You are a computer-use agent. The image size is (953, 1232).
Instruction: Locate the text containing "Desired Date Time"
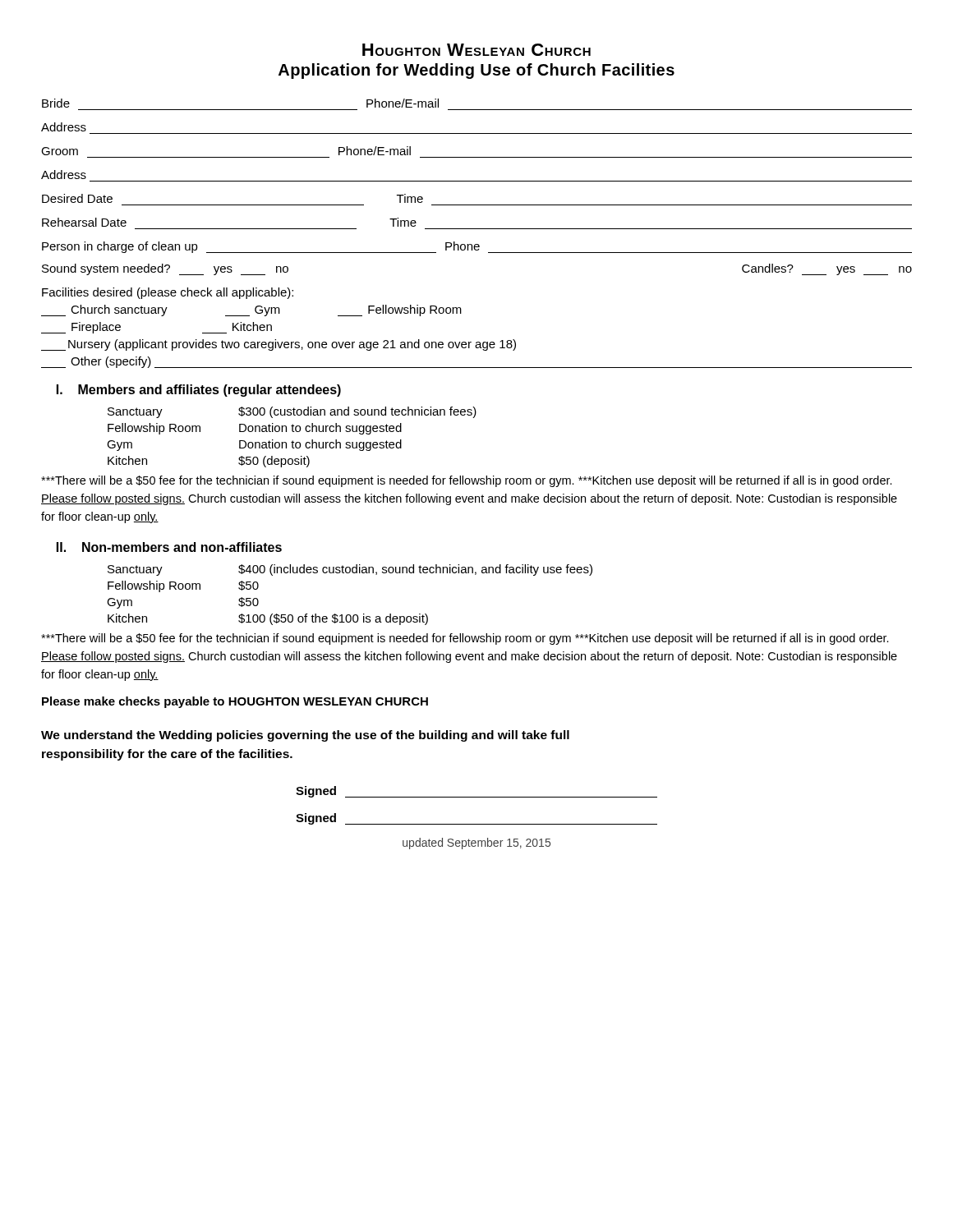point(476,198)
